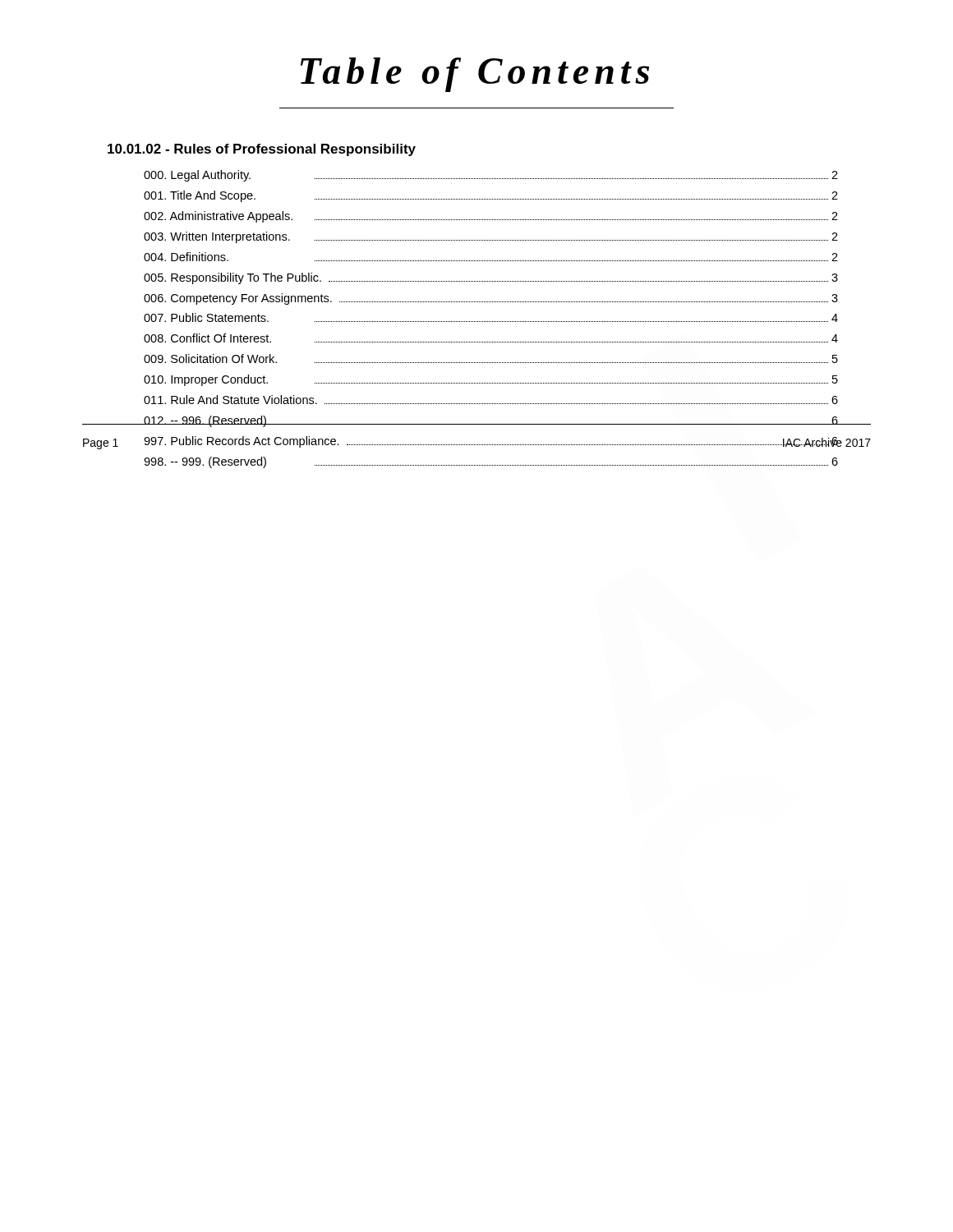Viewport: 953px width, 1232px height.
Task: Where does it say "004. Definitions. 2"?
Action: pos(491,258)
